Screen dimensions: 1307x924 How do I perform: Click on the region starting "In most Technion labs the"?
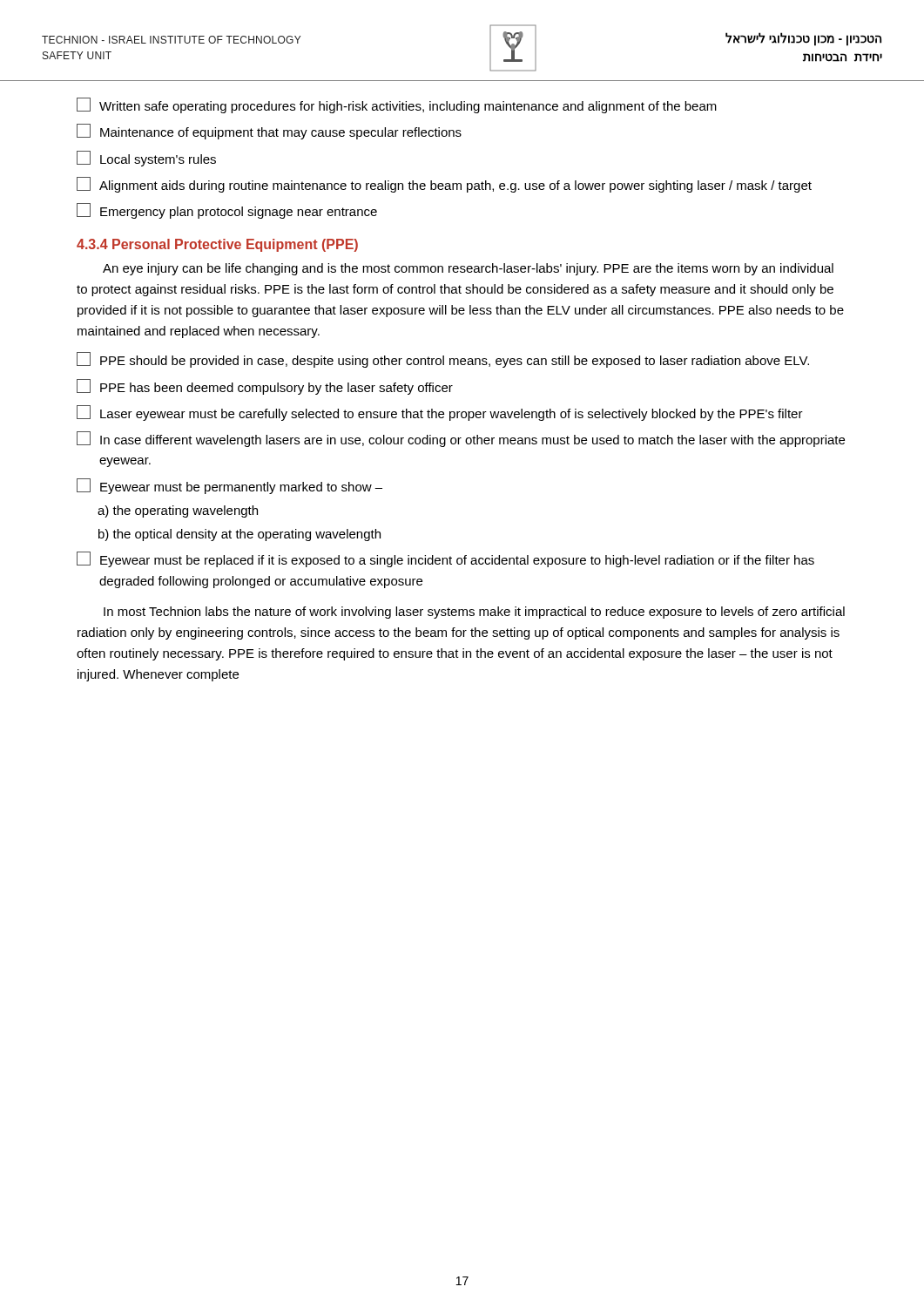click(461, 642)
